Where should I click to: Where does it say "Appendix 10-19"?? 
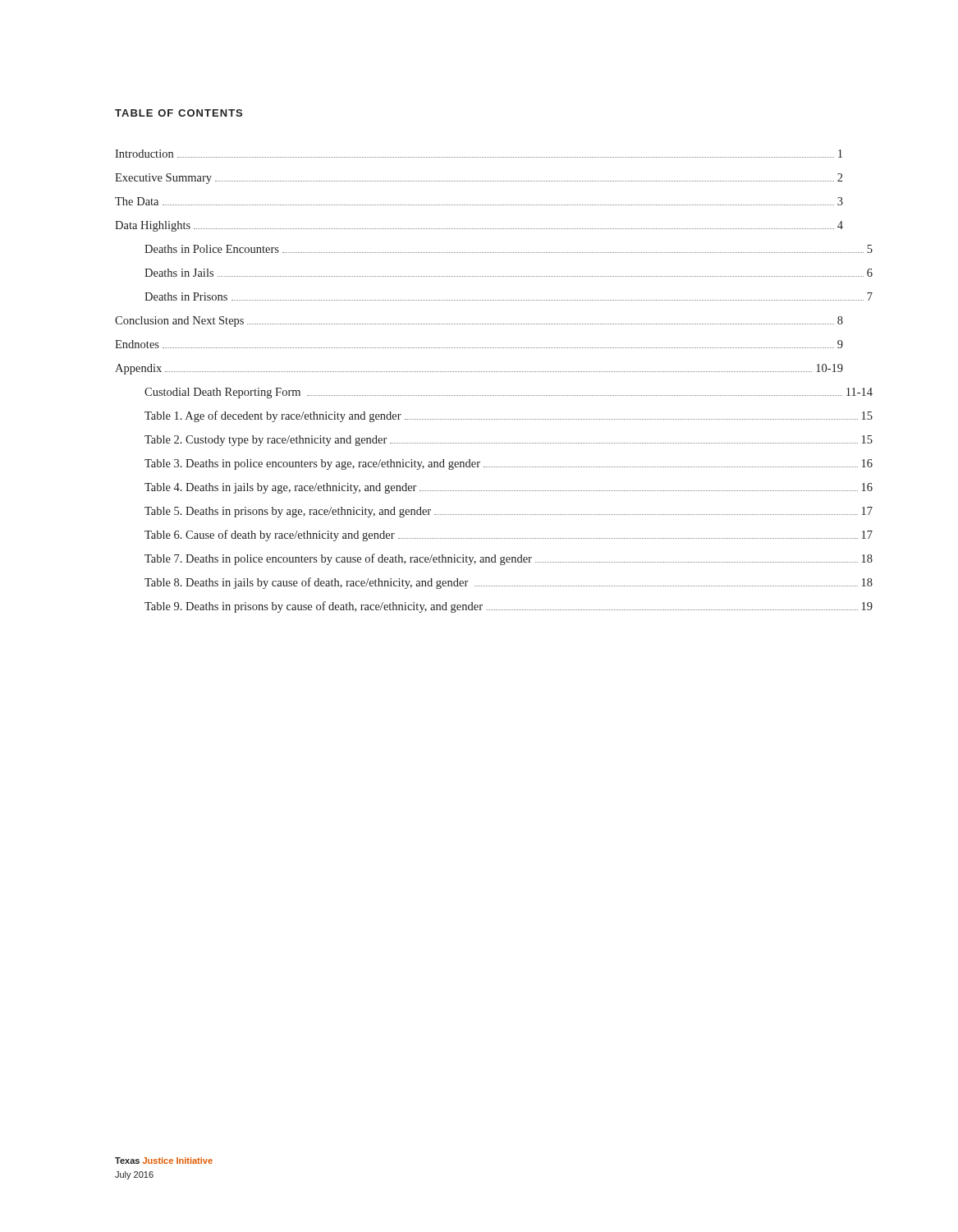479,368
